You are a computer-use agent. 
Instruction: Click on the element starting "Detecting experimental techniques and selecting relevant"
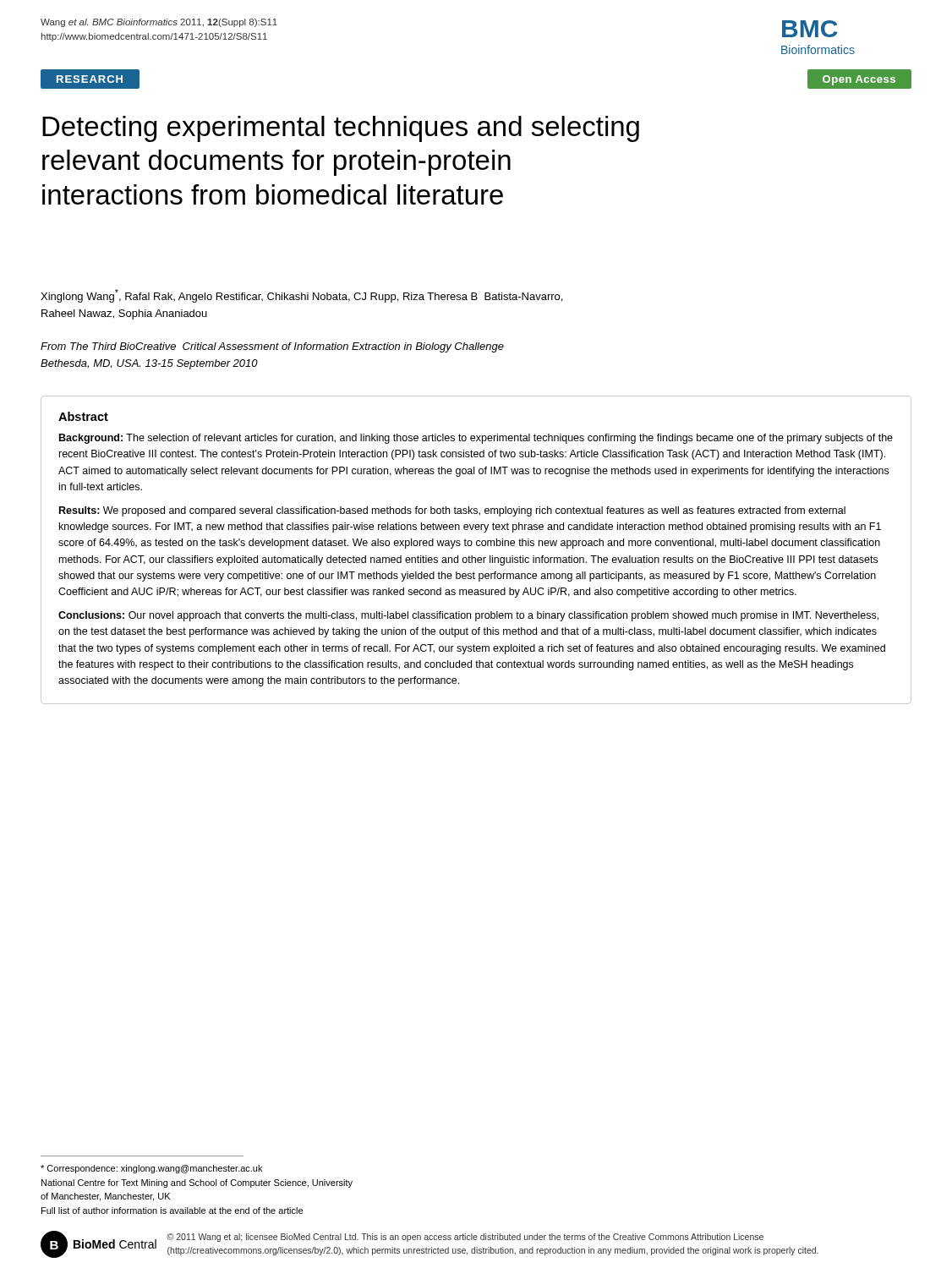[x=476, y=161]
